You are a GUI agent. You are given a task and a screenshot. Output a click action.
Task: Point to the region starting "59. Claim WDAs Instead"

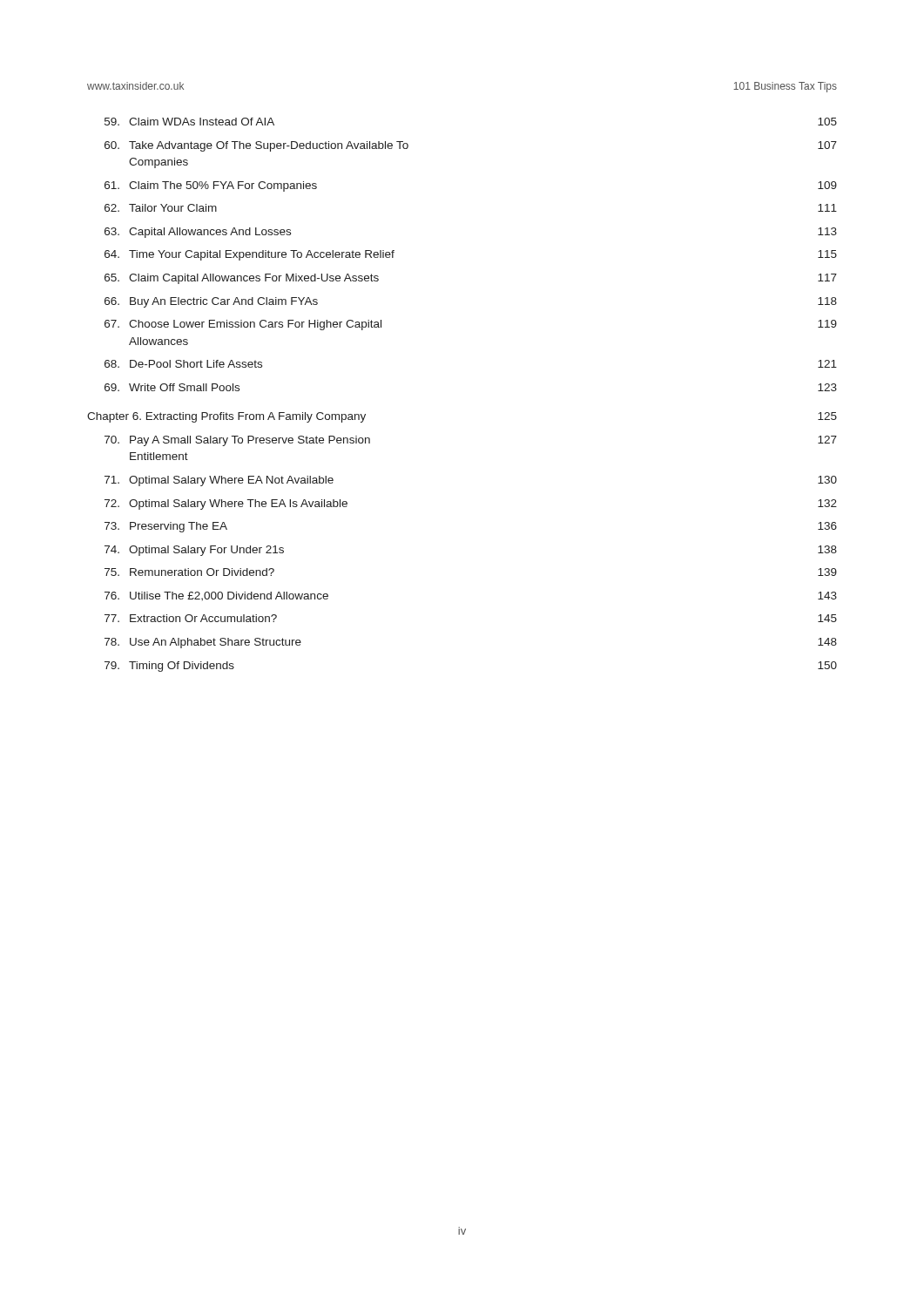coord(200,122)
